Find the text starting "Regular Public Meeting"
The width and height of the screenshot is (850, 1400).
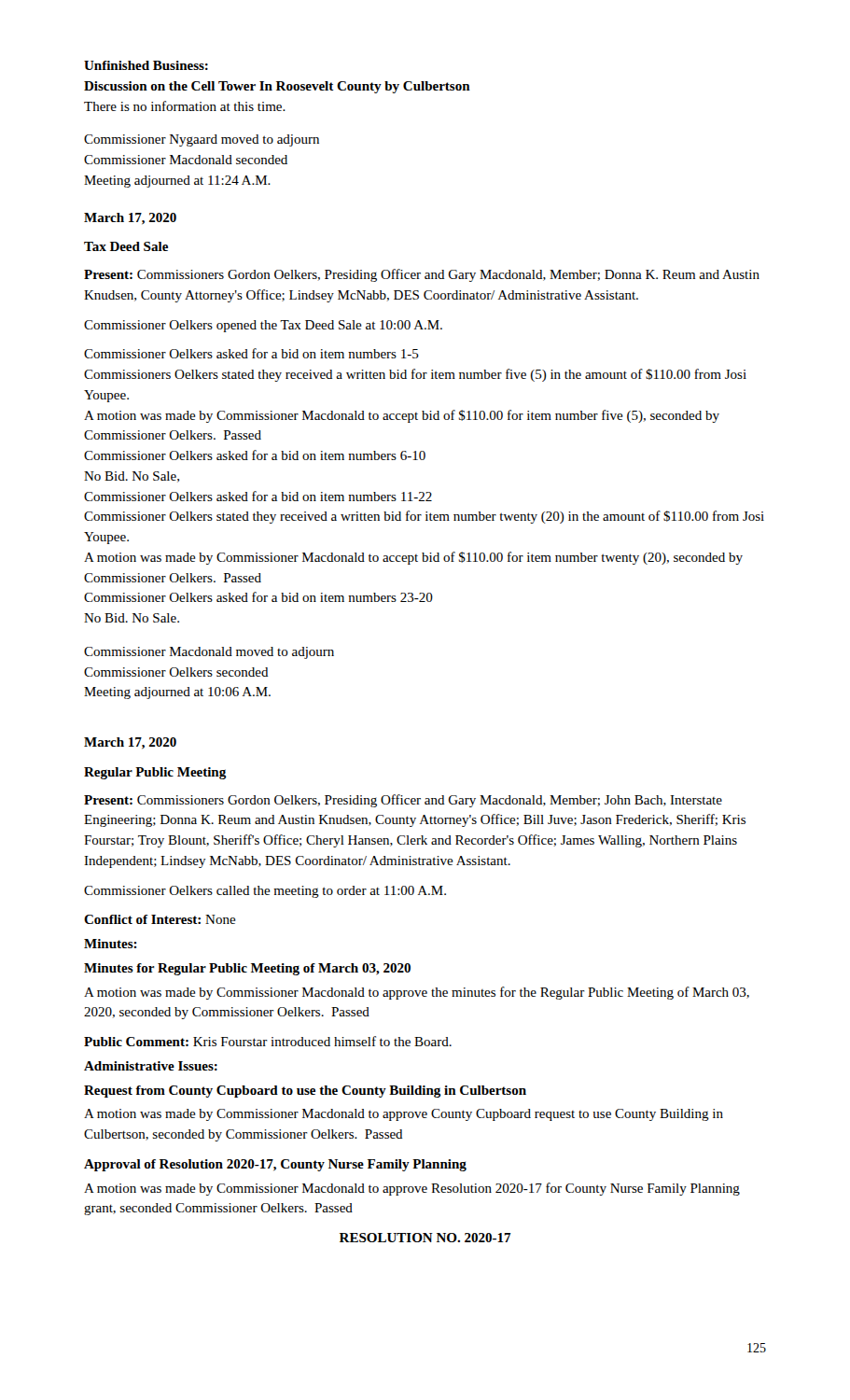(x=155, y=772)
